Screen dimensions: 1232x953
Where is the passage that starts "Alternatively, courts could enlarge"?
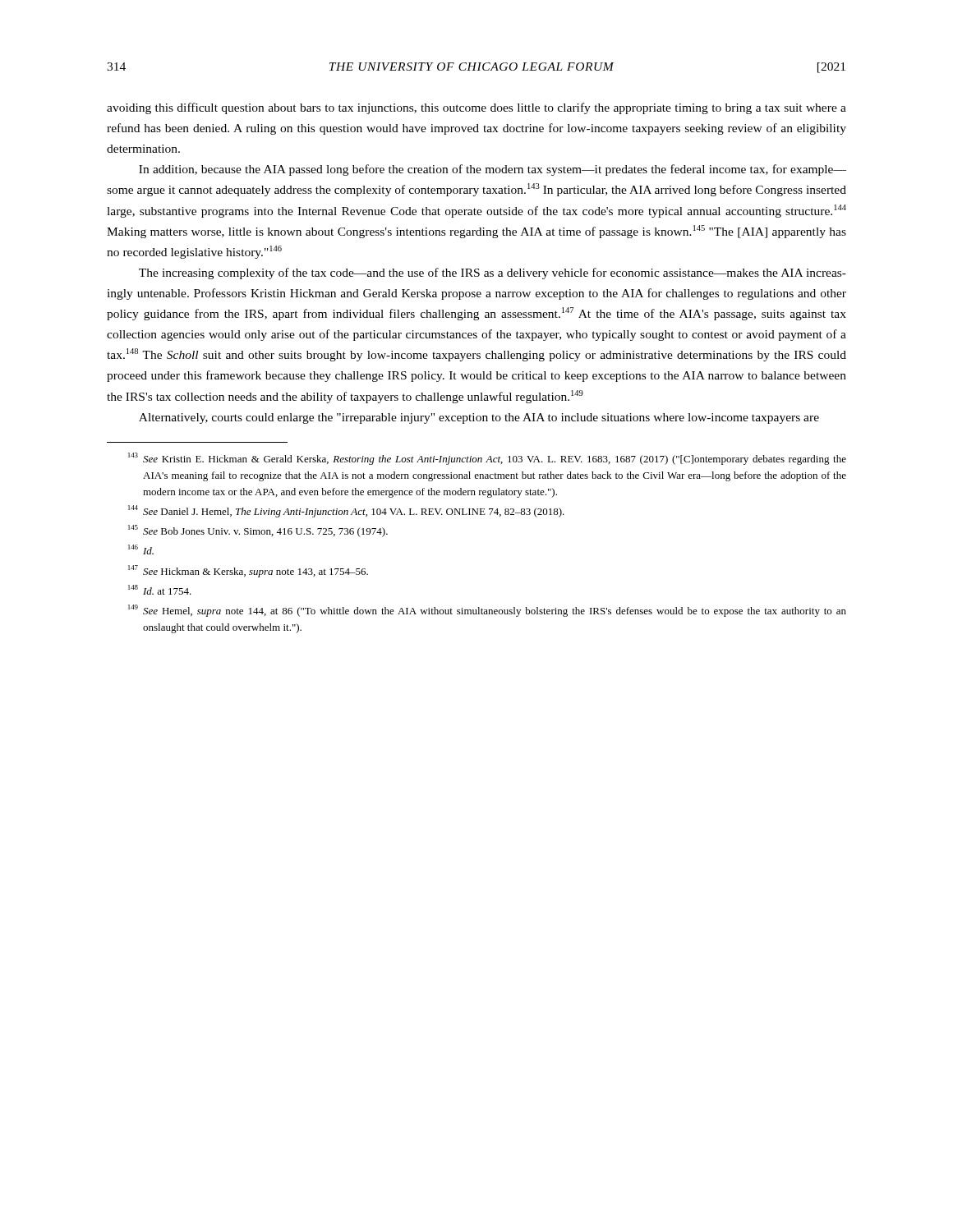(476, 417)
